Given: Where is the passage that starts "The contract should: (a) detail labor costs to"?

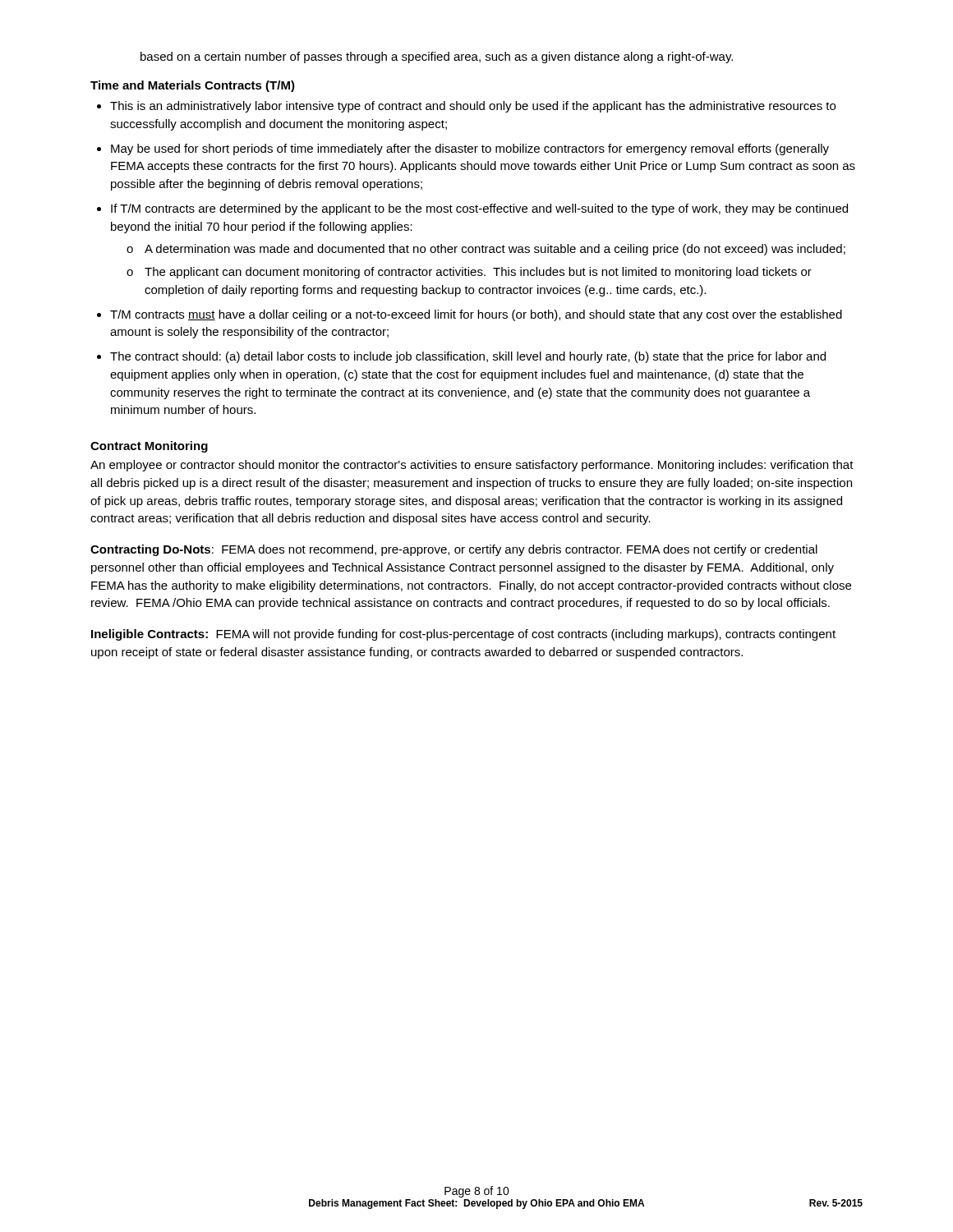Looking at the screenshot, I should click(468, 383).
